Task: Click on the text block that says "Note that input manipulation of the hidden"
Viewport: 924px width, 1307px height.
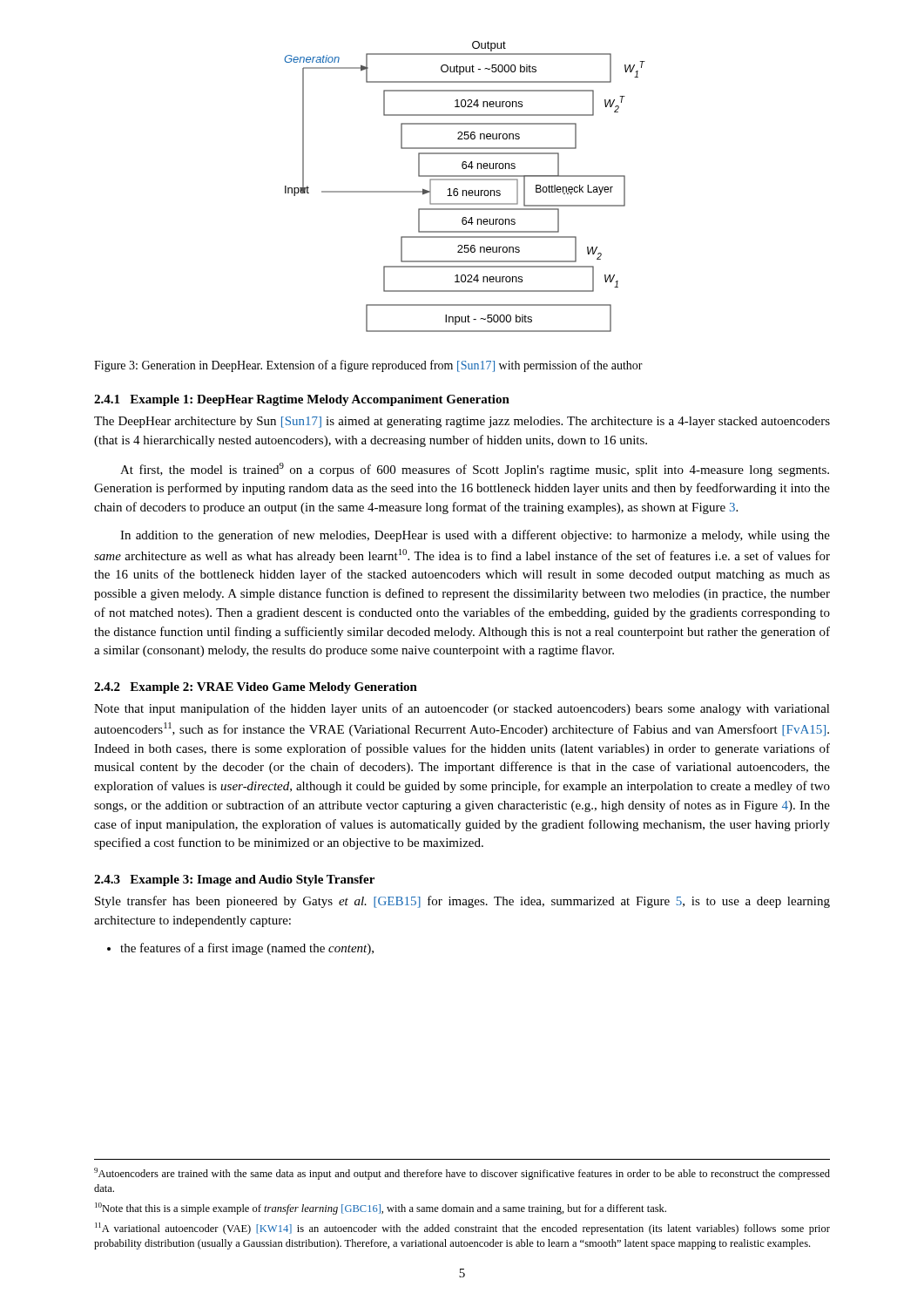Action: click(x=462, y=776)
